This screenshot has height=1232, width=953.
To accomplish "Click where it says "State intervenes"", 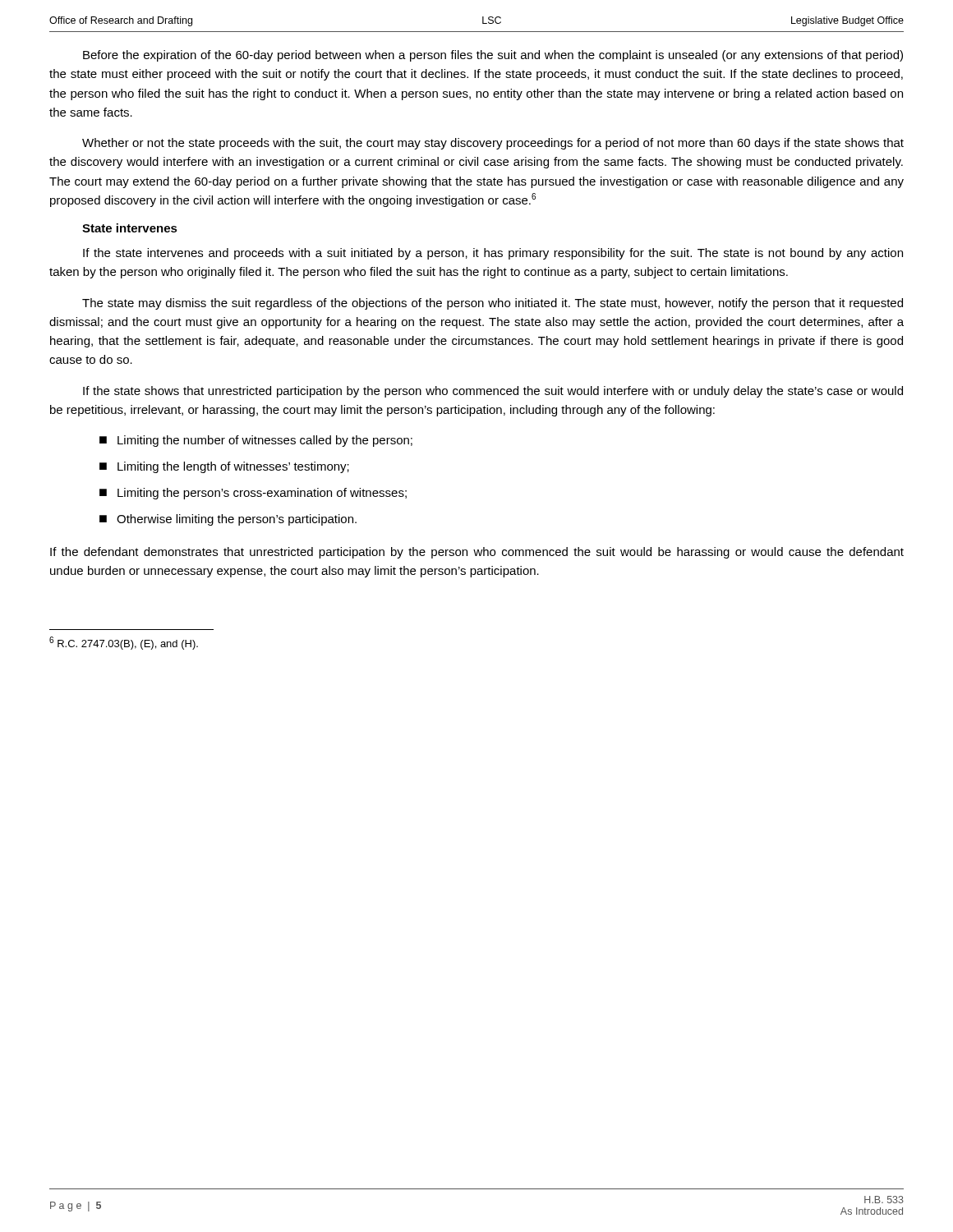I will click(130, 228).
